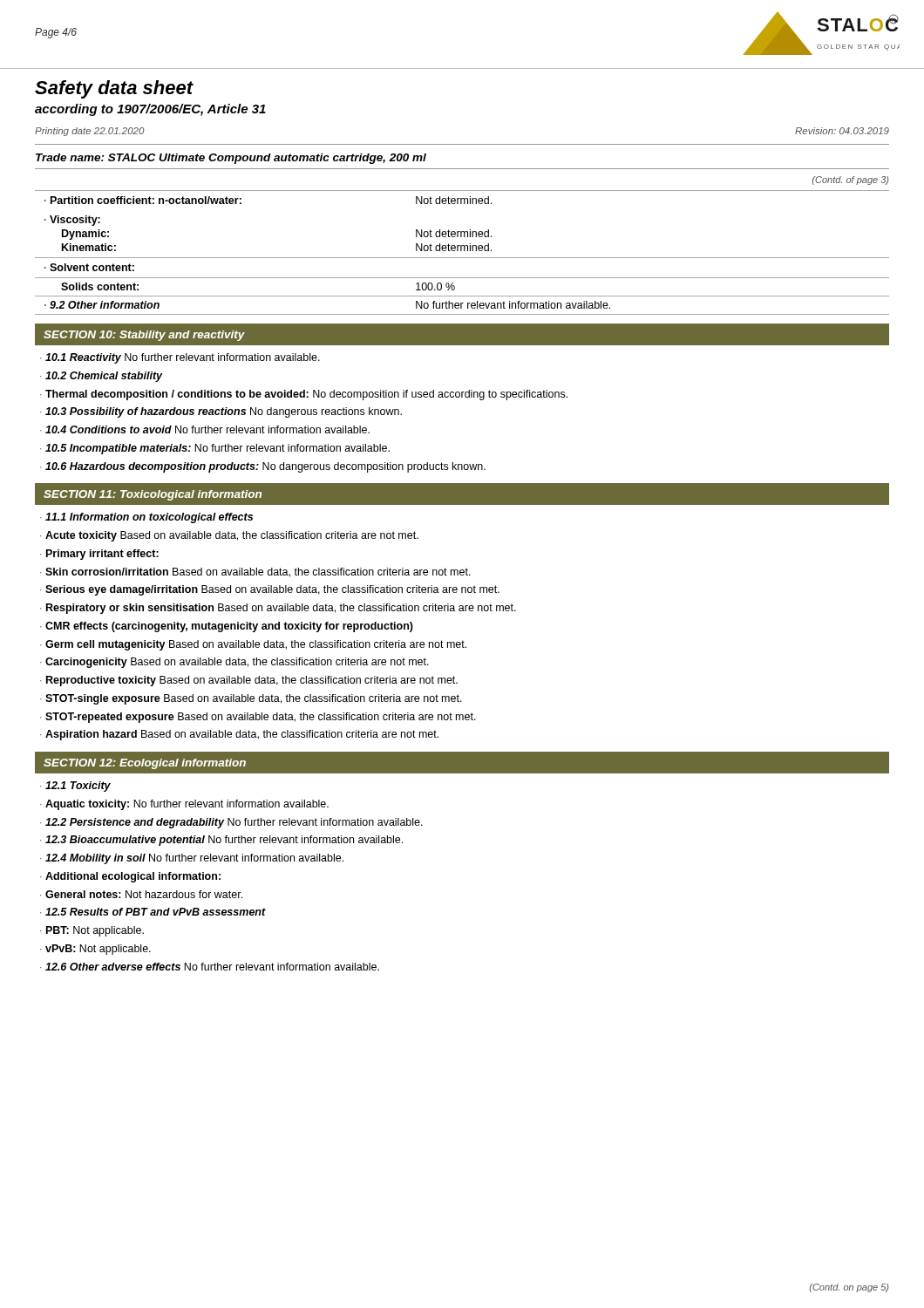Locate the text "SECTION 11: Toxicological information"
Viewport: 924px width, 1308px height.
click(153, 494)
